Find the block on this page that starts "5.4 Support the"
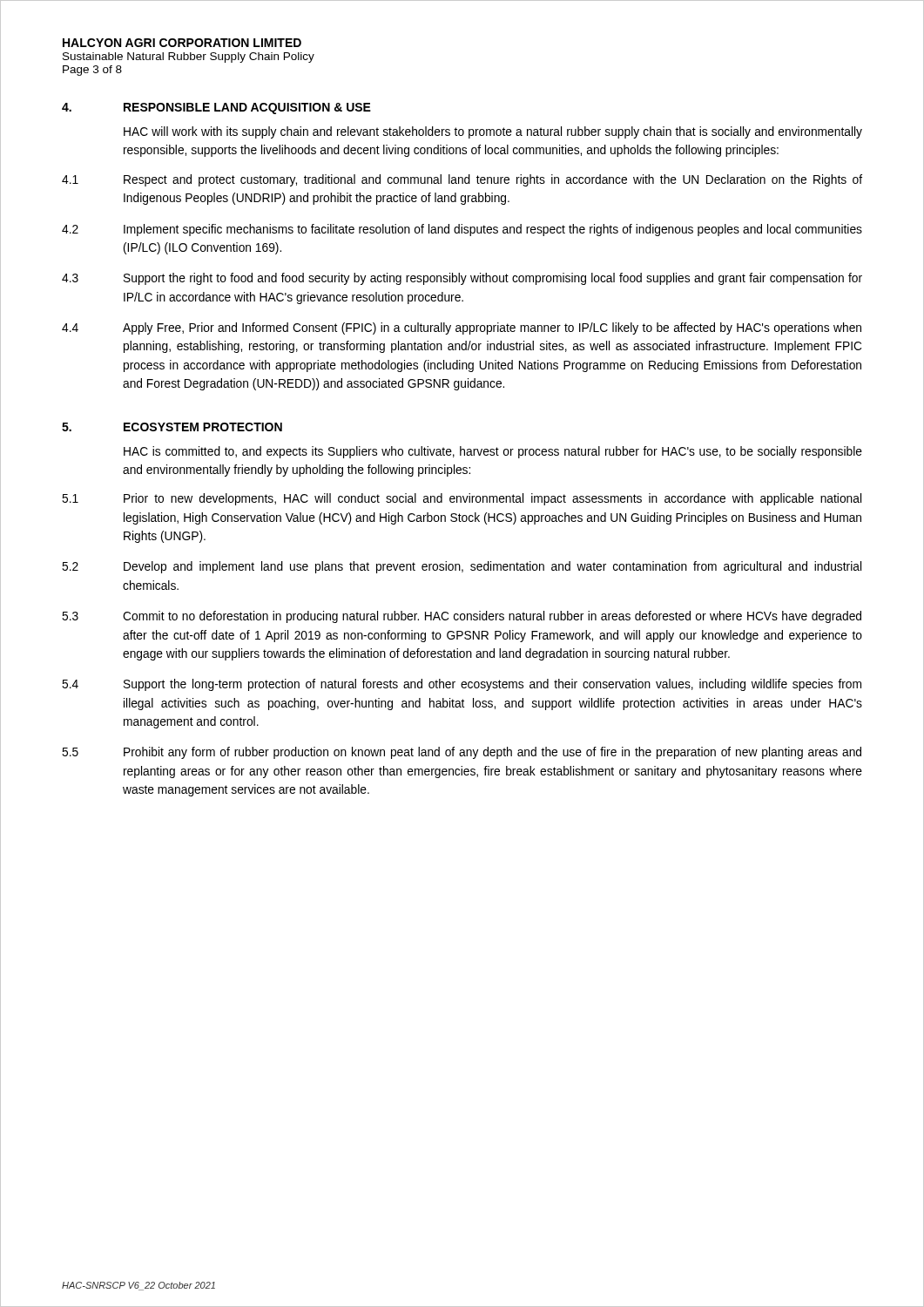 coord(462,703)
